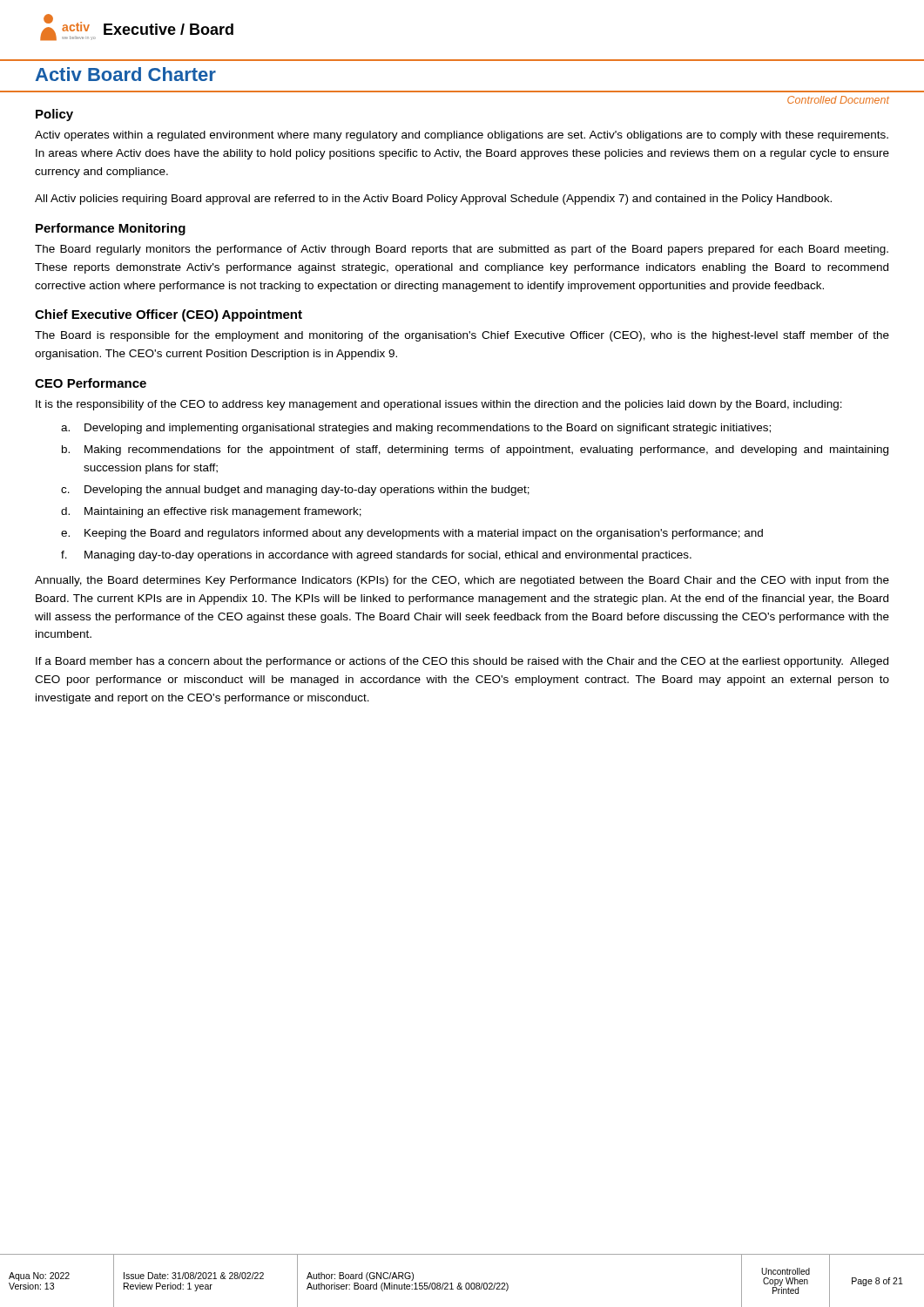Locate the block of text that opens with "a. Developing and implementing organisational strategies"
This screenshot has width=924, height=1307.
click(x=475, y=428)
